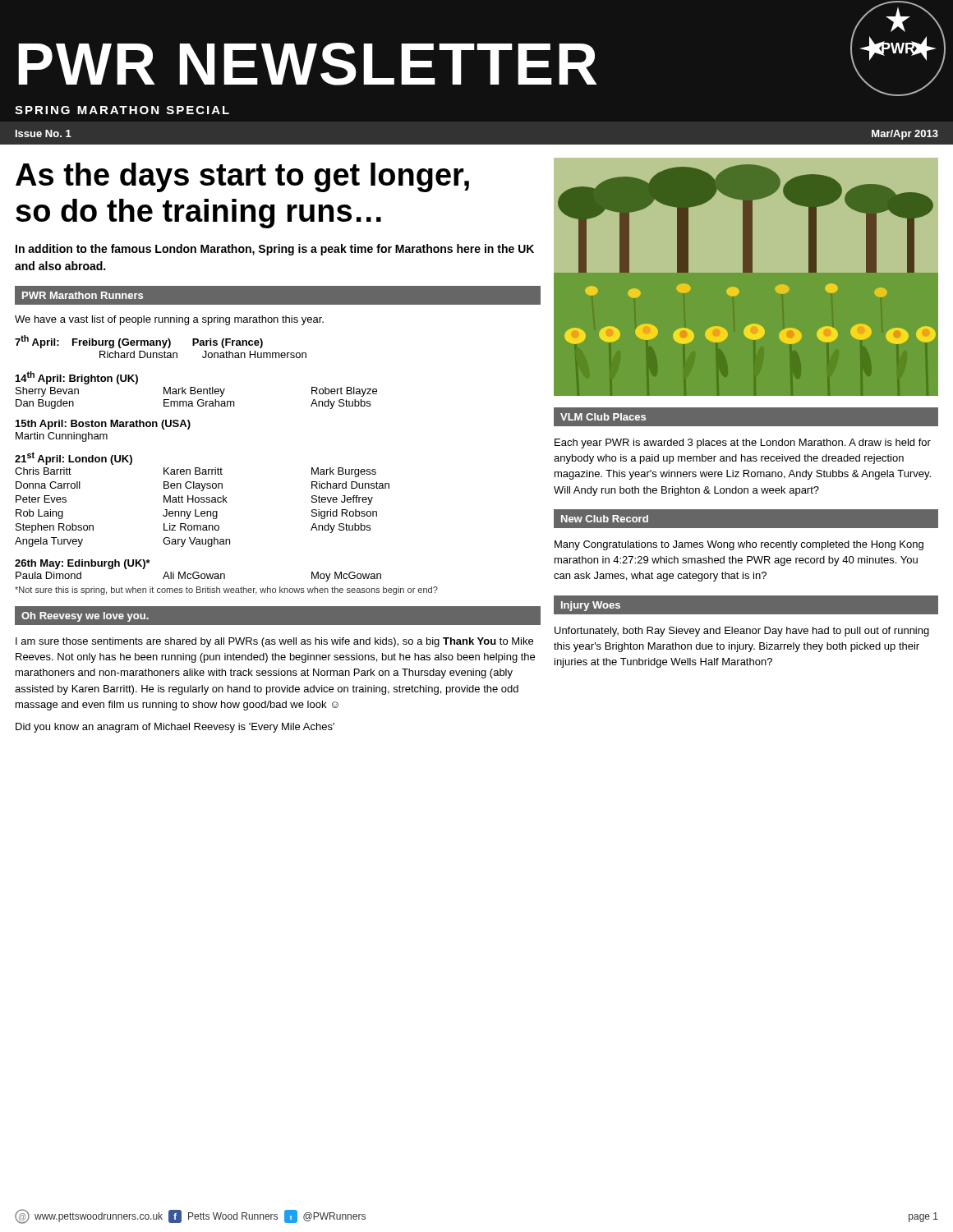Where is the passage that starts "21st April: London"?
The image size is (953, 1232).
pyautogui.click(x=202, y=499)
